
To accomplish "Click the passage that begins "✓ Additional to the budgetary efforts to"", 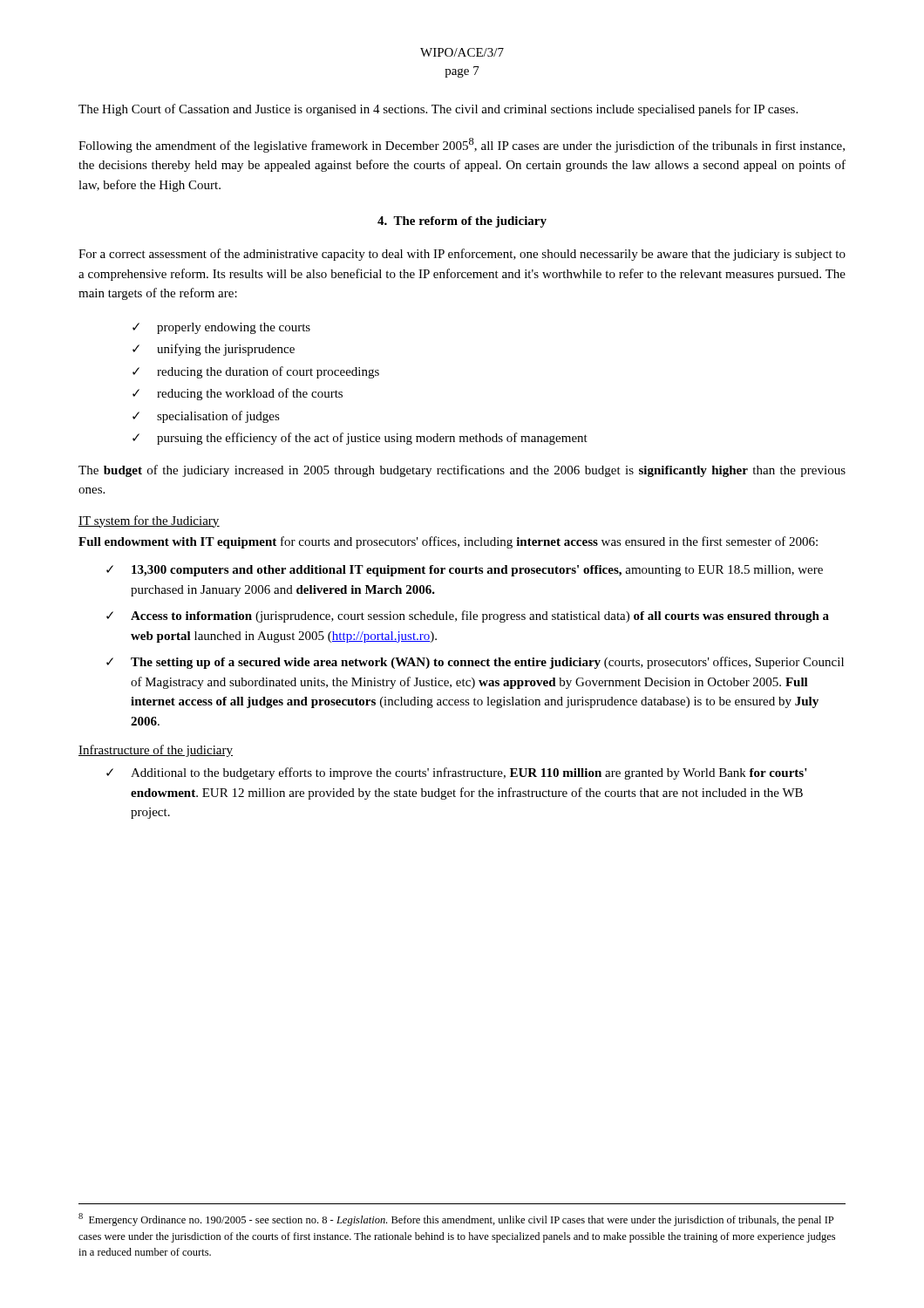I will click(x=475, y=792).
